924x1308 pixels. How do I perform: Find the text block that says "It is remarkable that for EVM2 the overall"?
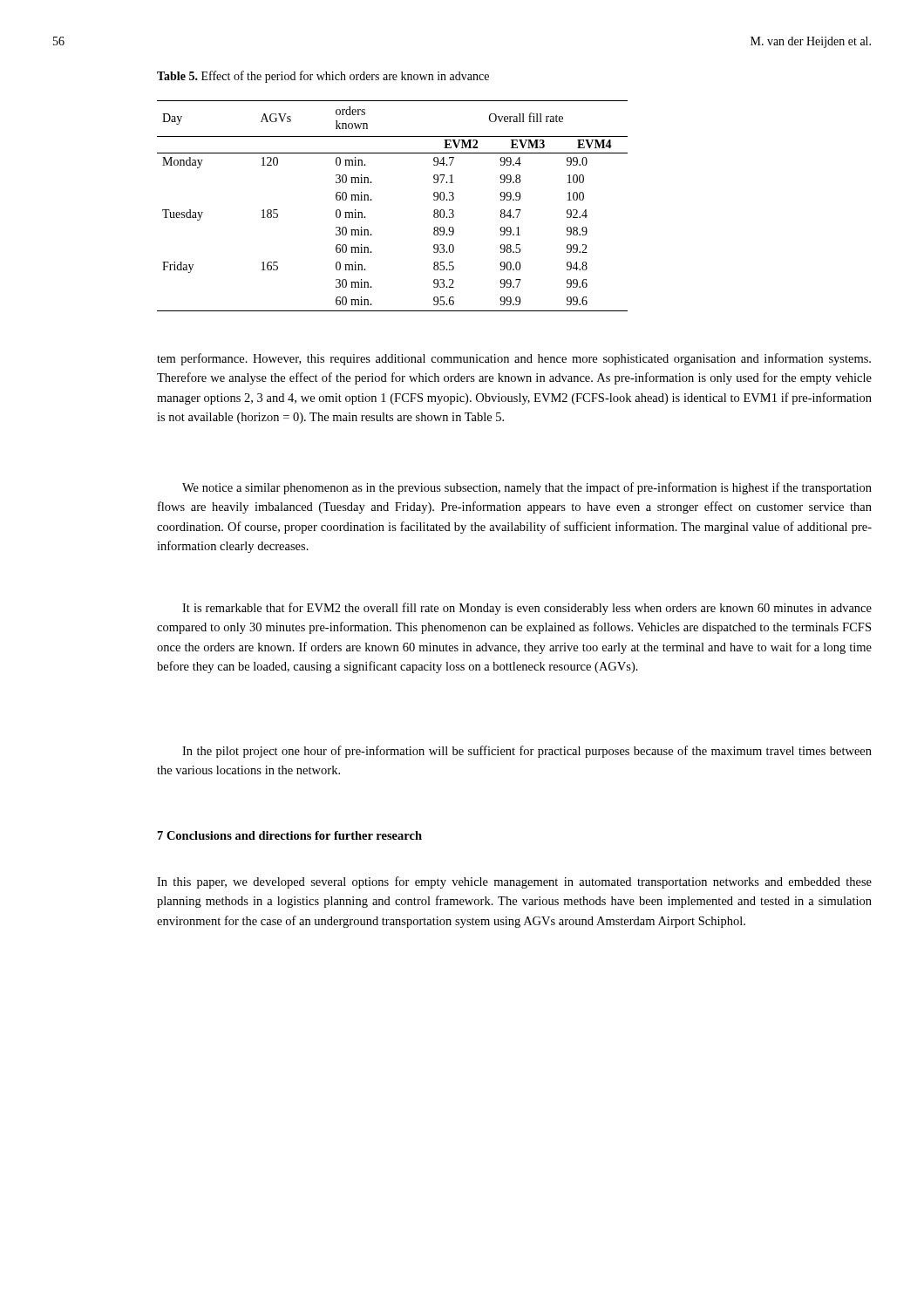[x=514, y=637]
